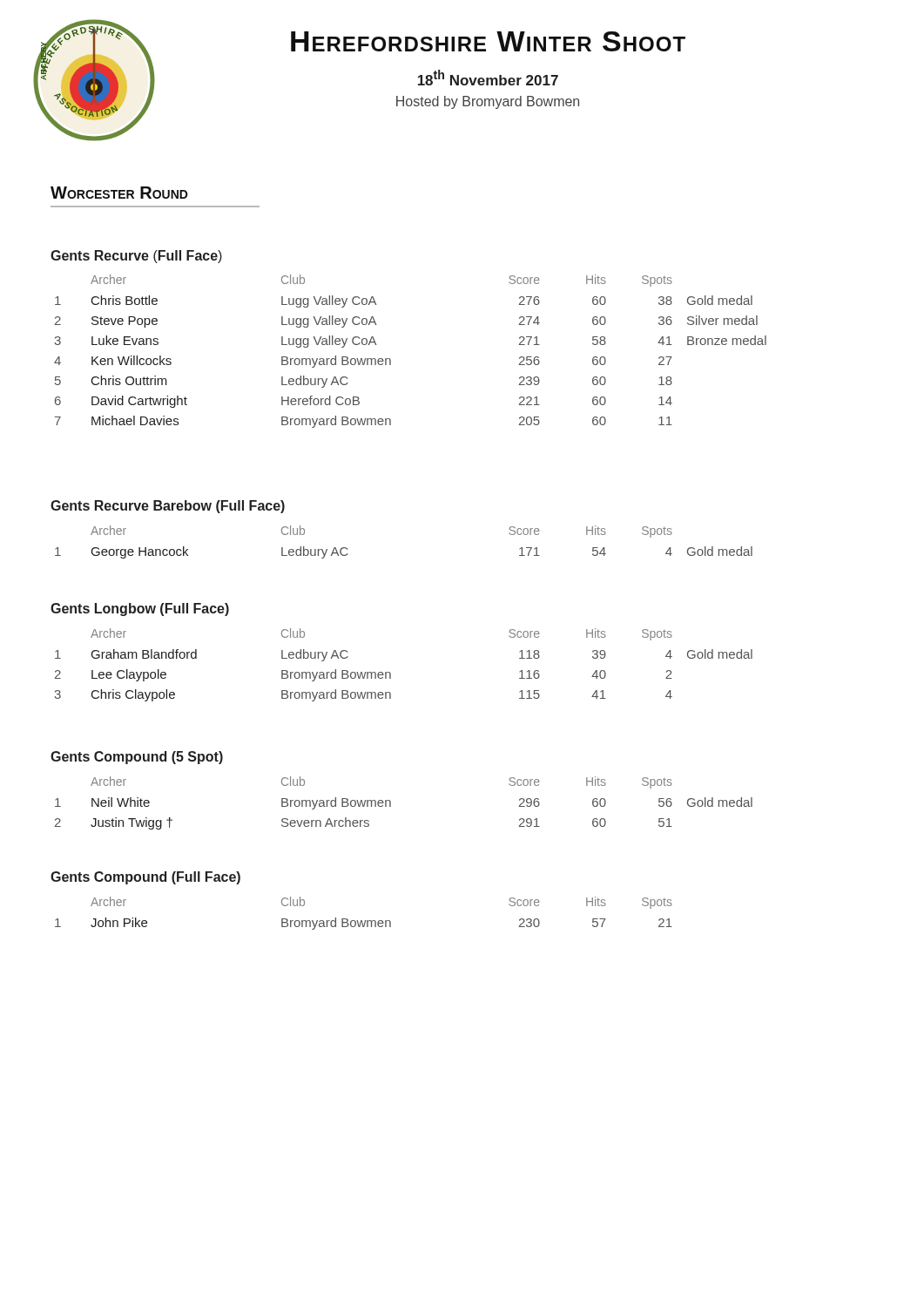The height and width of the screenshot is (1307, 924).
Task: Locate the section header with the text "Gents Compound (5"
Action: coord(137,757)
